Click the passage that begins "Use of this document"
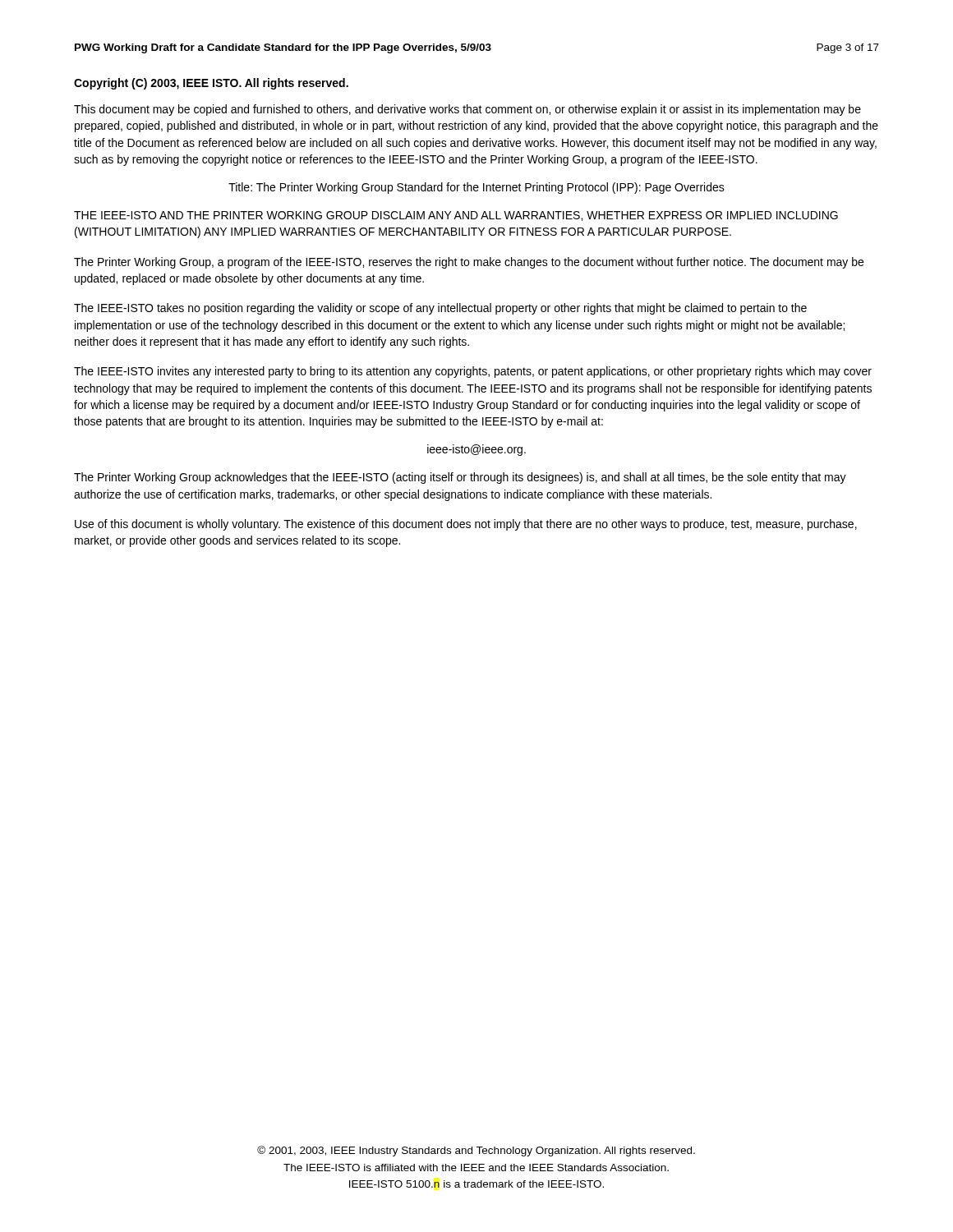 466,532
